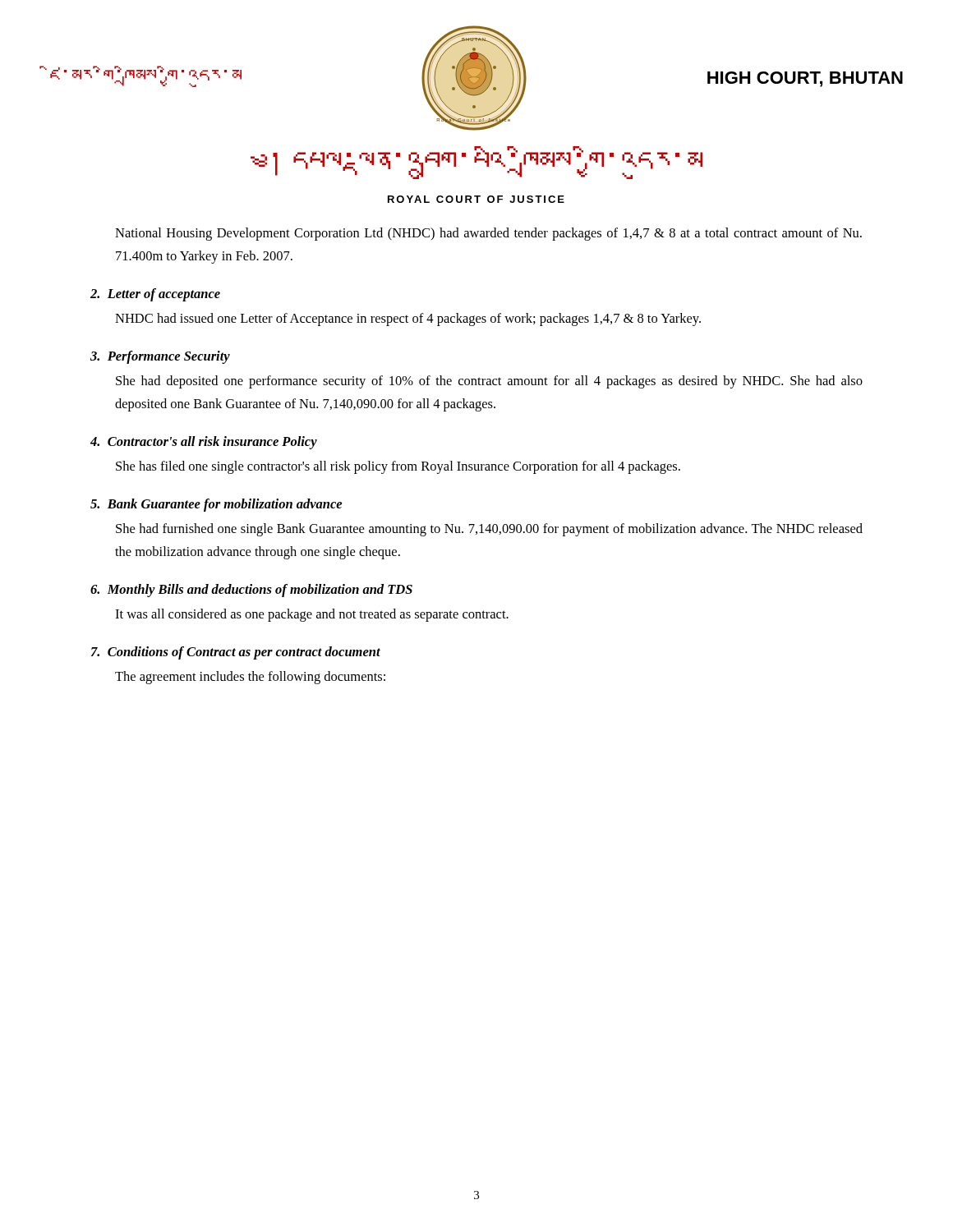Screen dimensions: 1232x953
Task: Locate the block starting "ROYAL COURT OF JUSTICE"
Action: (476, 199)
